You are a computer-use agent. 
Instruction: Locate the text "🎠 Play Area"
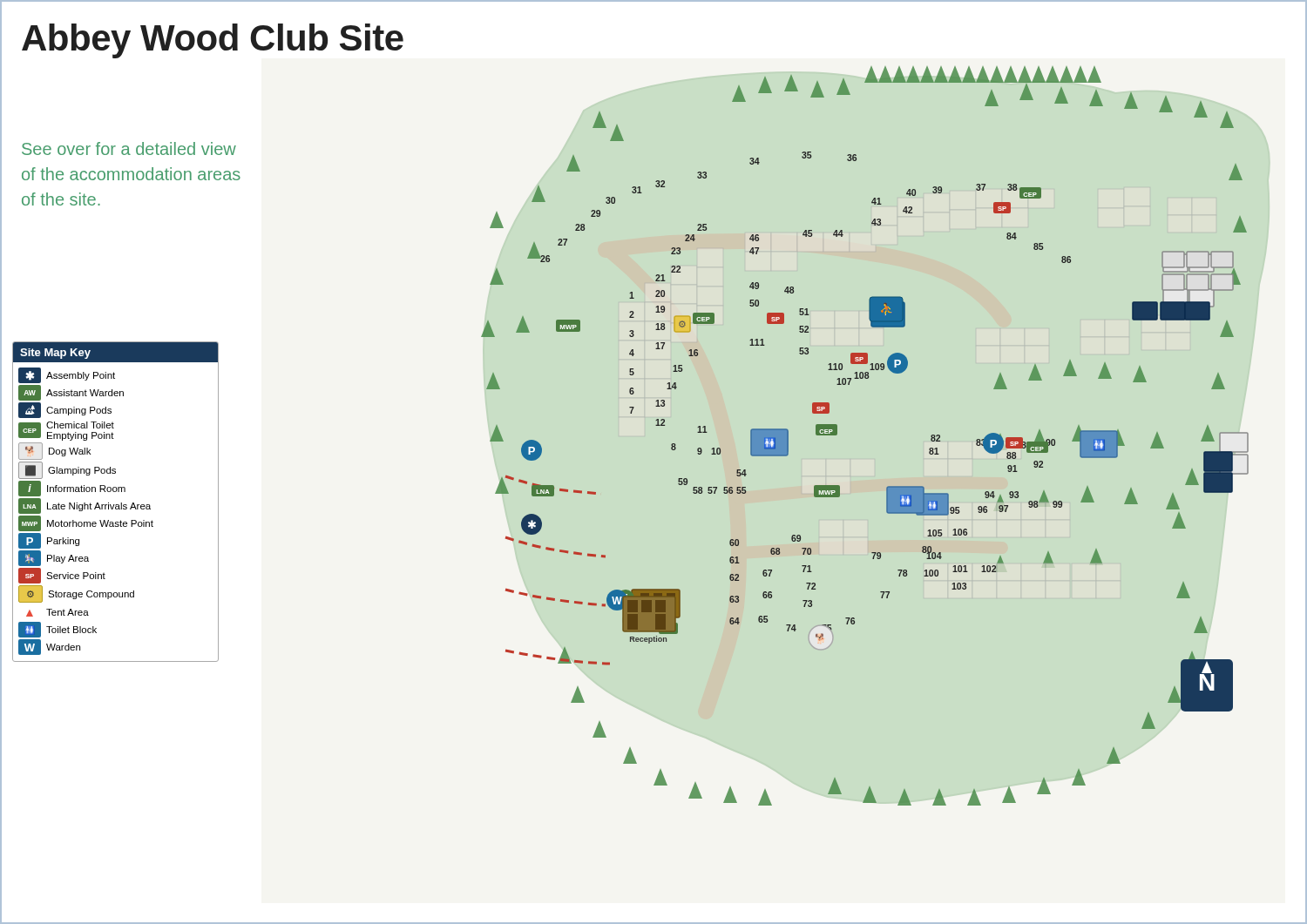pyautogui.click(x=54, y=558)
